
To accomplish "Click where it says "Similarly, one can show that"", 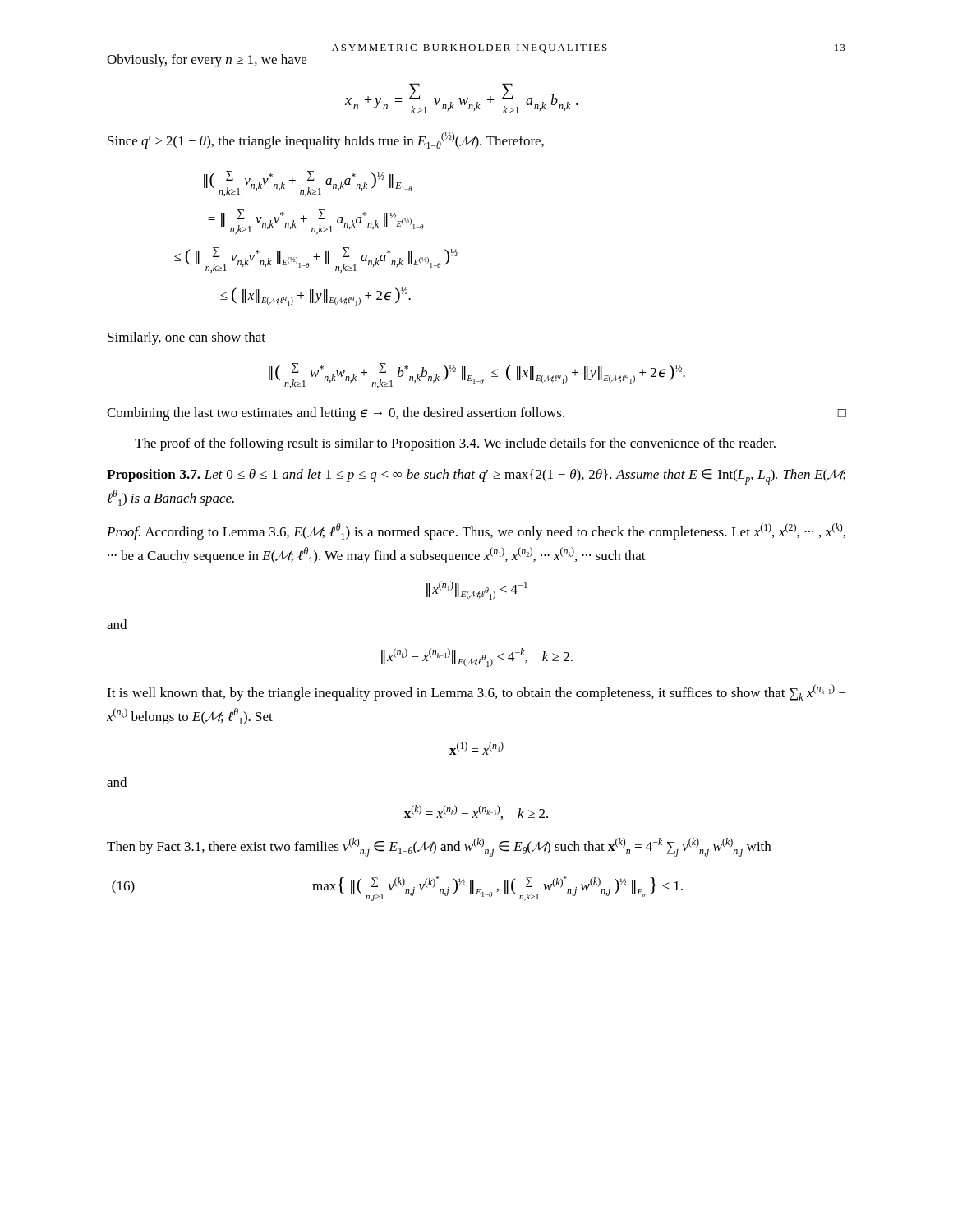I will tap(186, 338).
